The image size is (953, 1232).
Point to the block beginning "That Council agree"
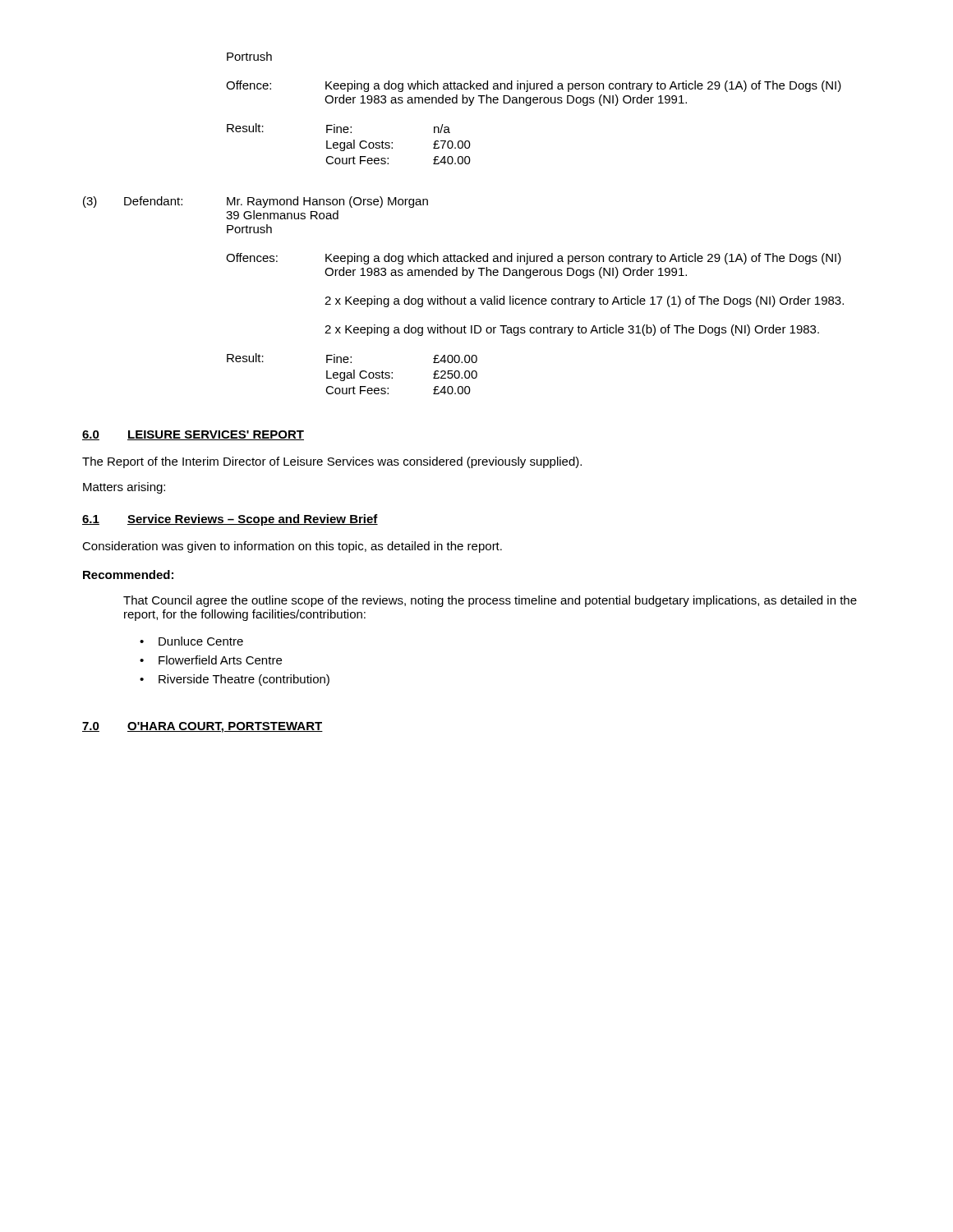pyautogui.click(x=490, y=607)
